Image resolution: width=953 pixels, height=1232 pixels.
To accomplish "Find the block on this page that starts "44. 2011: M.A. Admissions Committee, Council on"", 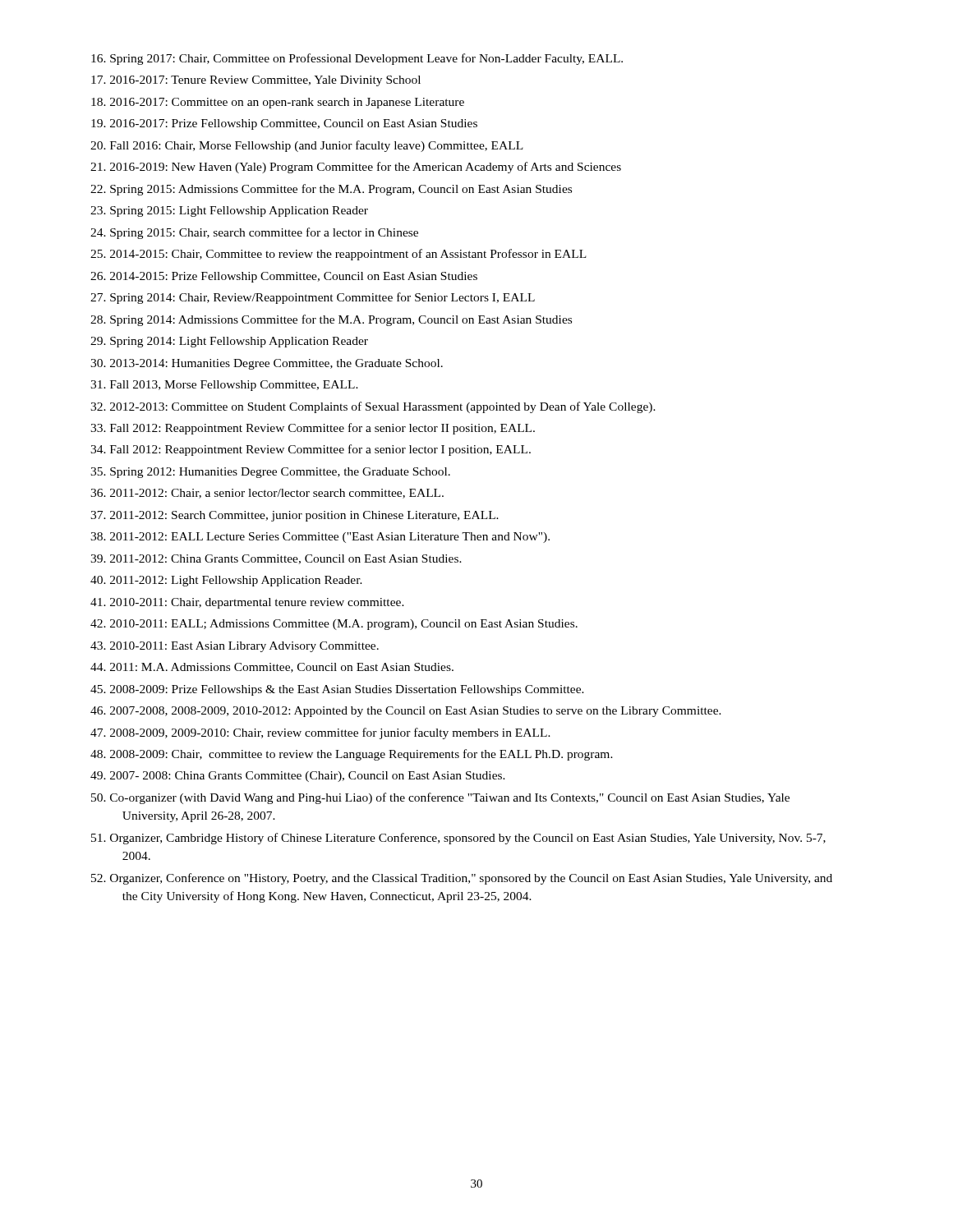I will tap(272, 668).
